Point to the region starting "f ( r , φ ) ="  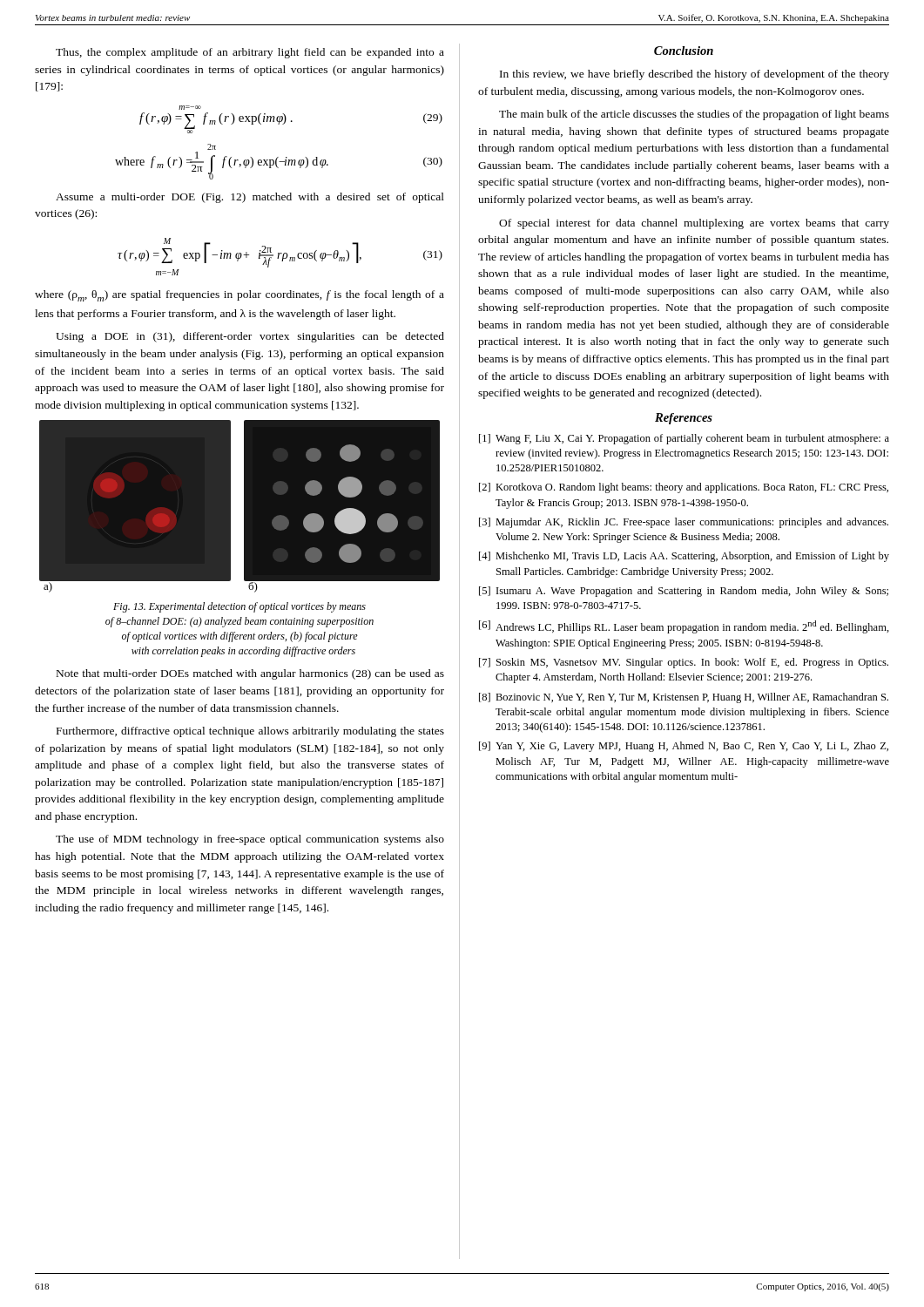pos(287,117)
